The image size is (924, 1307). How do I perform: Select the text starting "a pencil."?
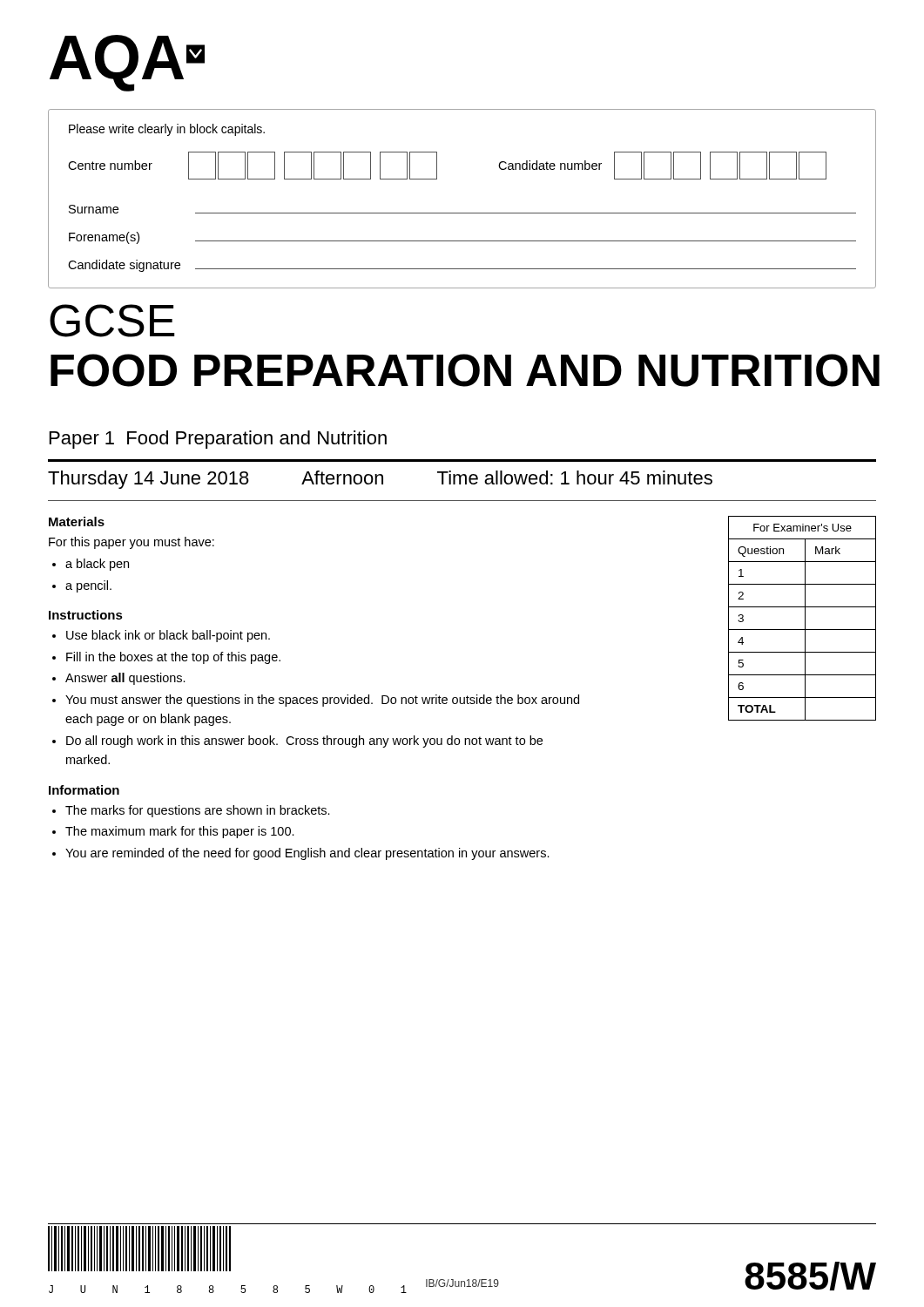[x=89, y=585]
